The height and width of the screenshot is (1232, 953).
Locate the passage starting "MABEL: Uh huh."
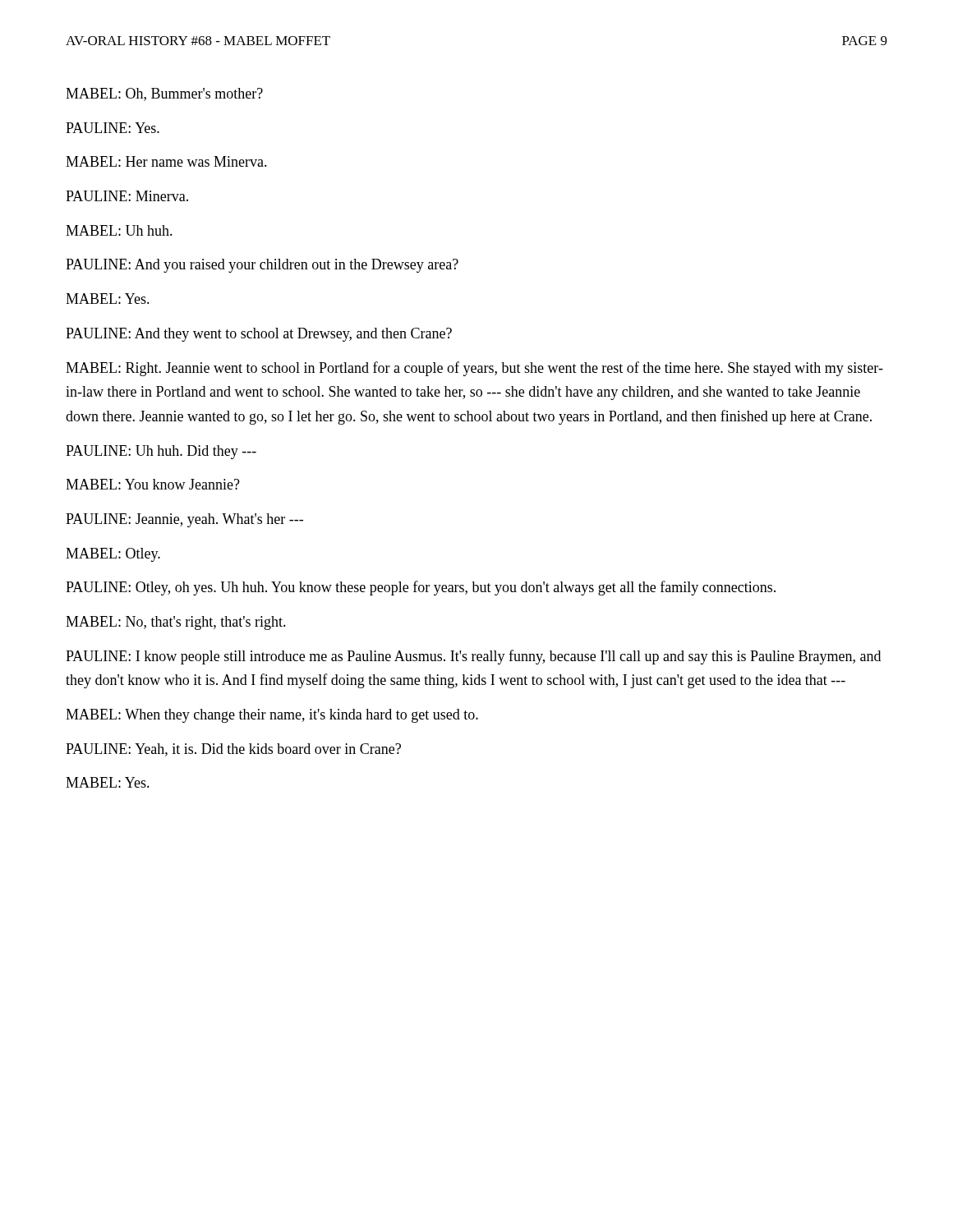119,231
